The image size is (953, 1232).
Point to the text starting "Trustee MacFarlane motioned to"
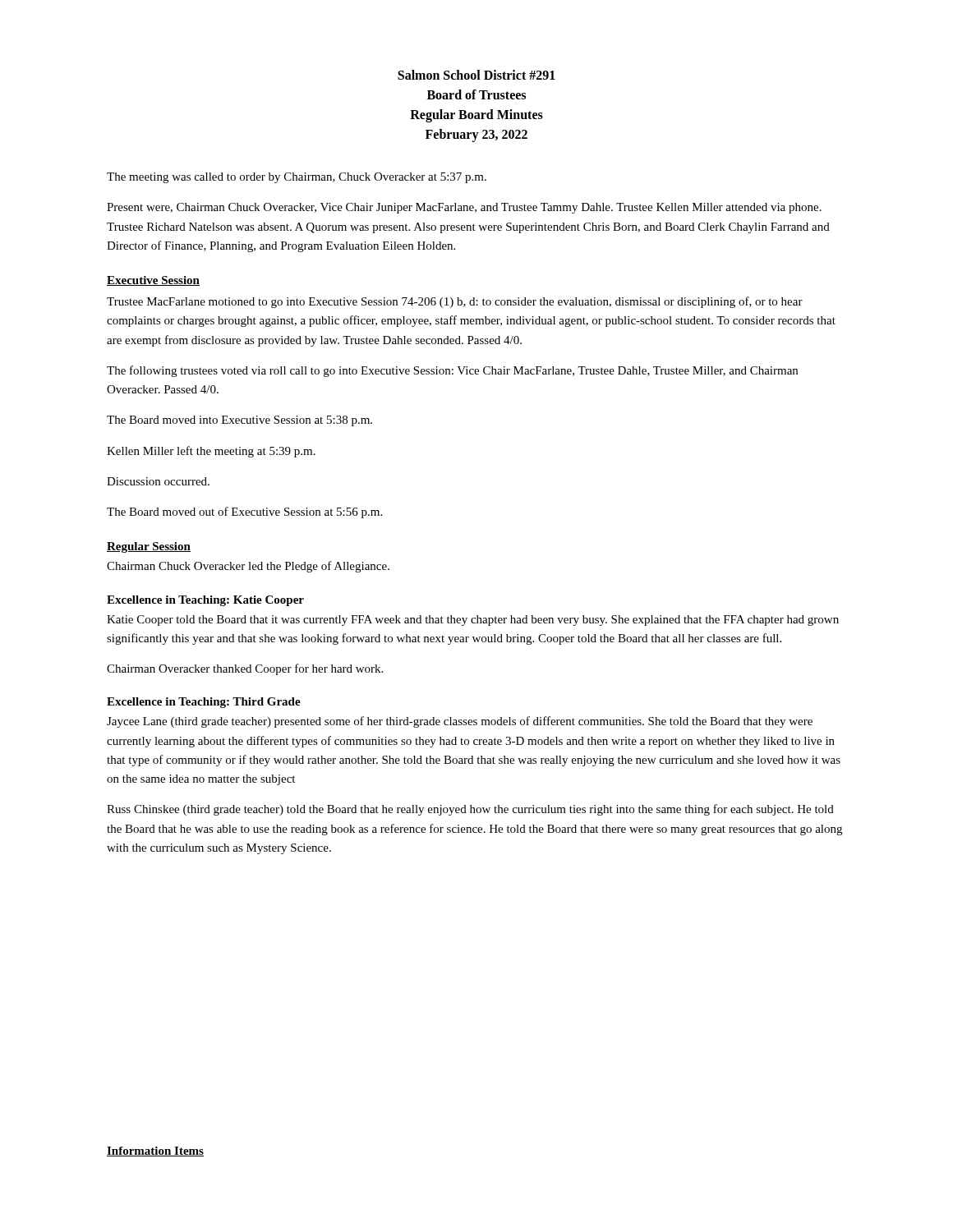(x=471, y=321)
